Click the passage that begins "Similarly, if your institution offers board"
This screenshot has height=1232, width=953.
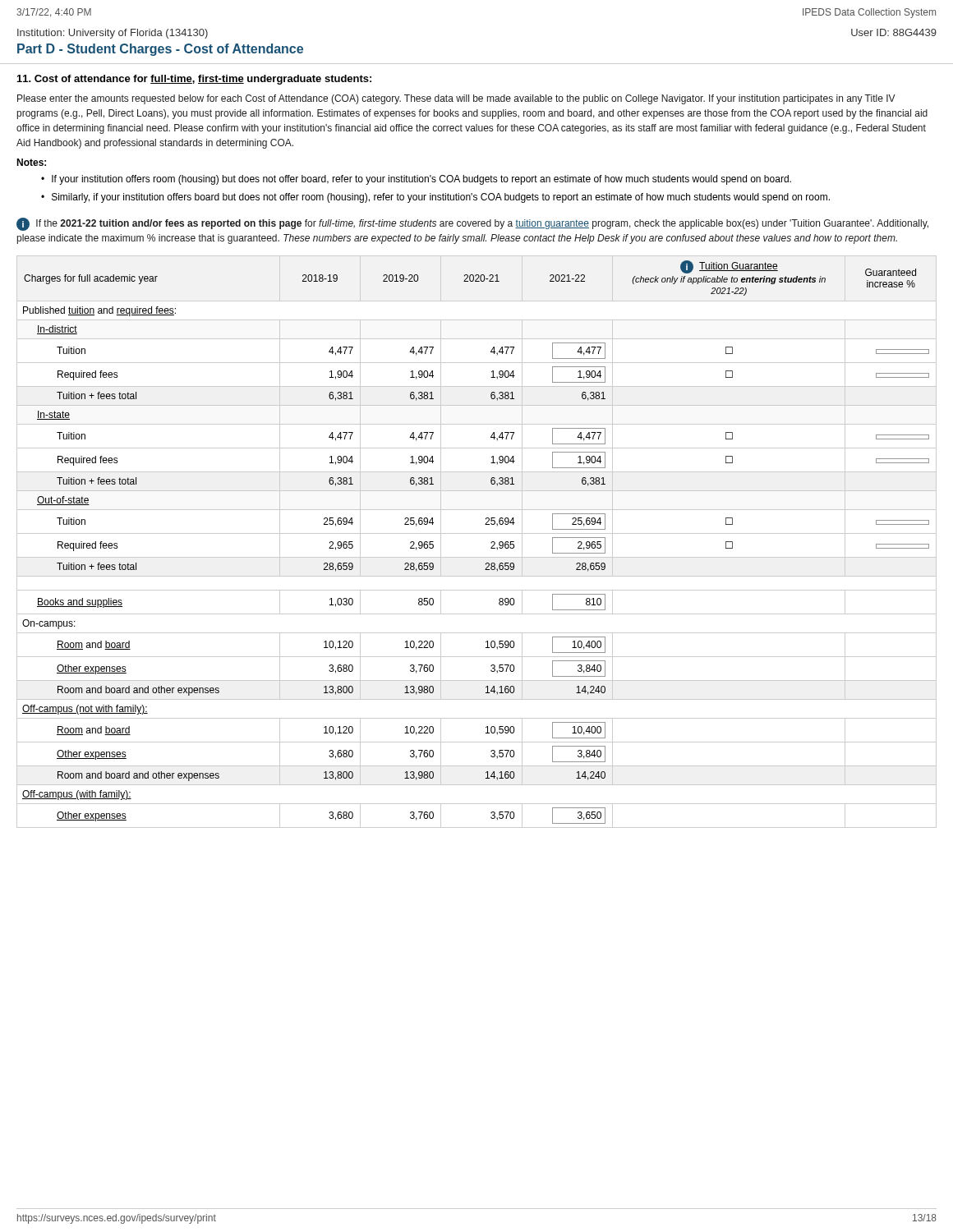pyautogui.click(x=441, y=197)
